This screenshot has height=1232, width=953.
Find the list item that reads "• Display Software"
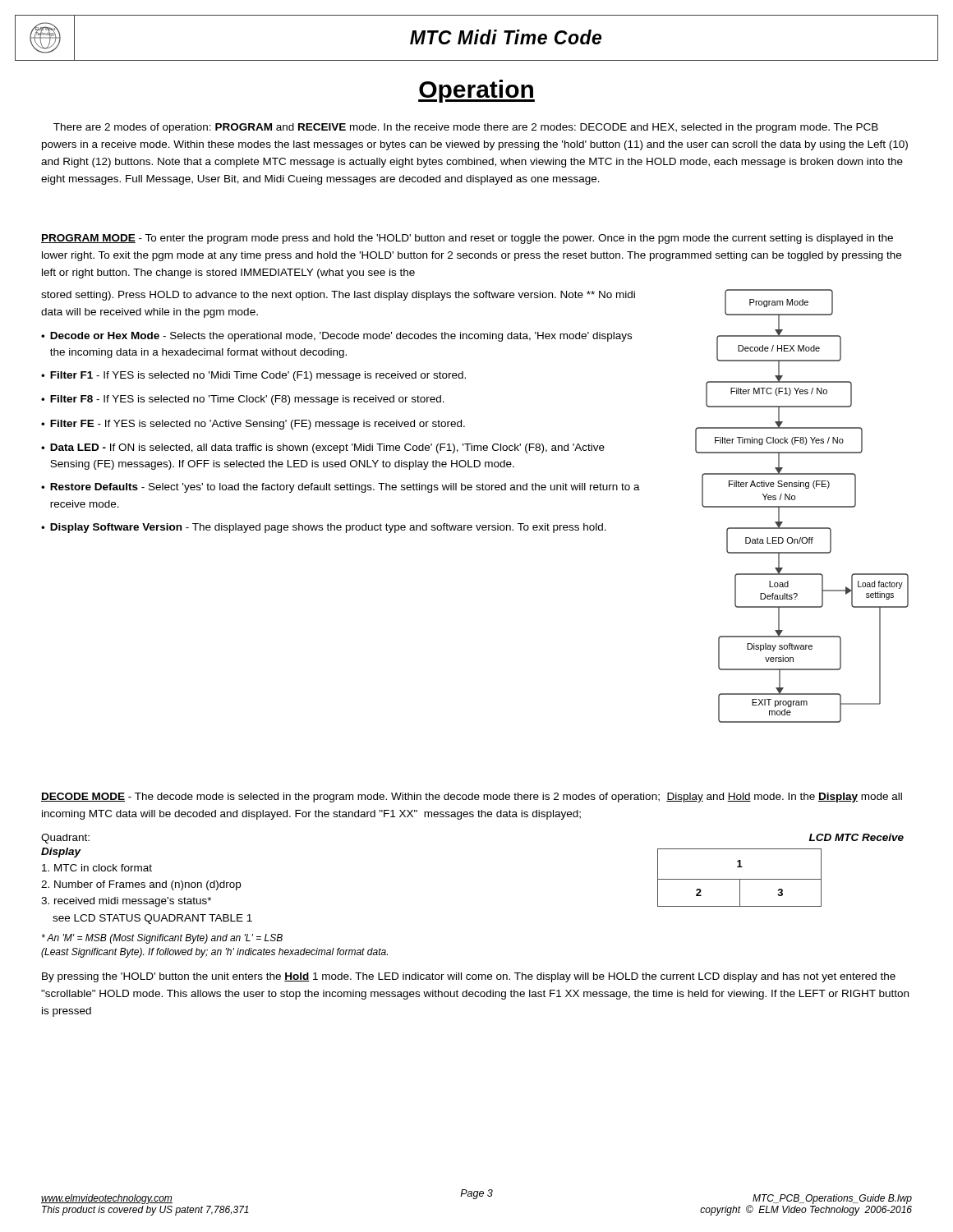pos(324,528)
